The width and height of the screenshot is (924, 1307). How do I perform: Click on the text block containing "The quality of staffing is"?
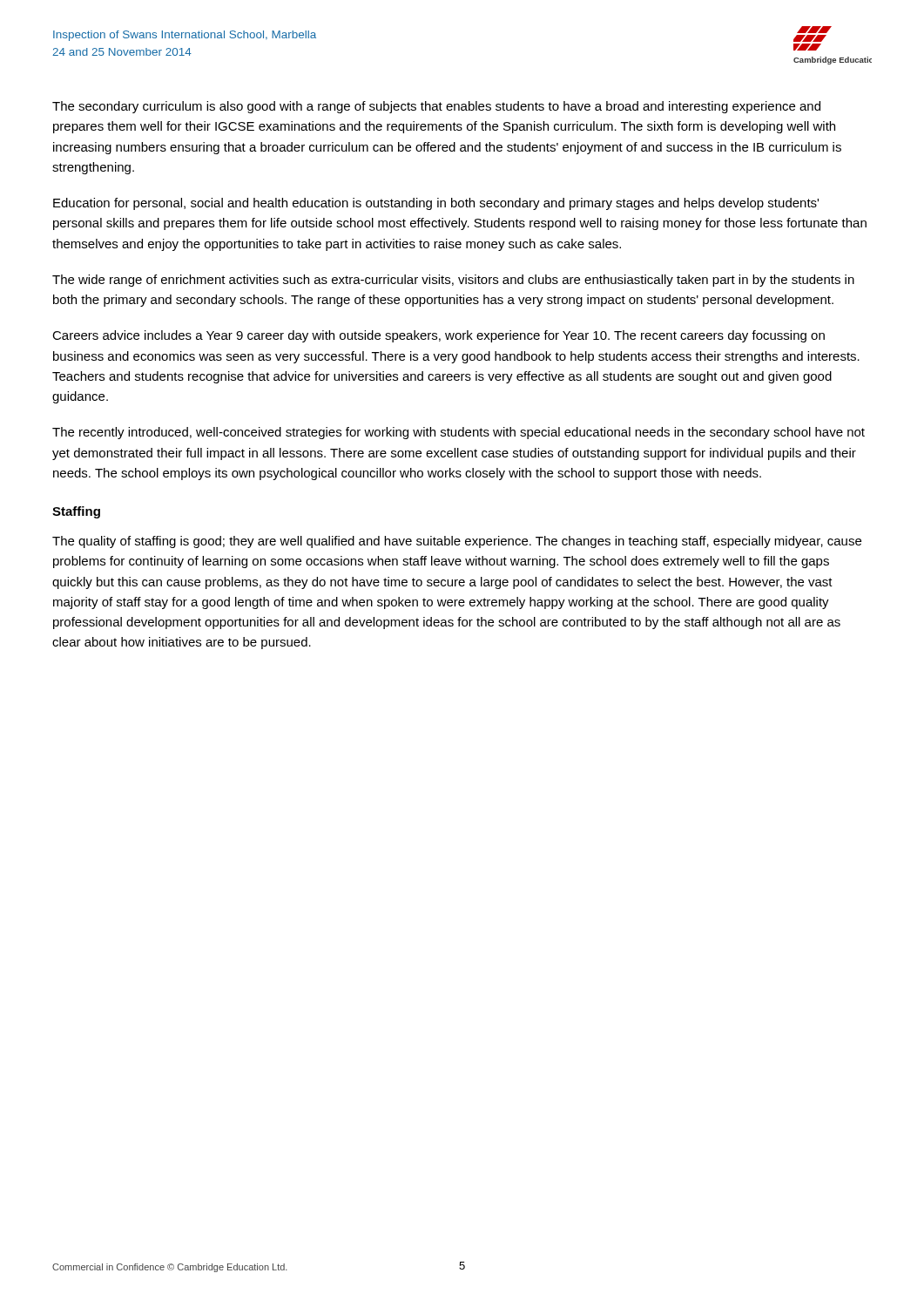pyautogui.click(x=462, y=591)
